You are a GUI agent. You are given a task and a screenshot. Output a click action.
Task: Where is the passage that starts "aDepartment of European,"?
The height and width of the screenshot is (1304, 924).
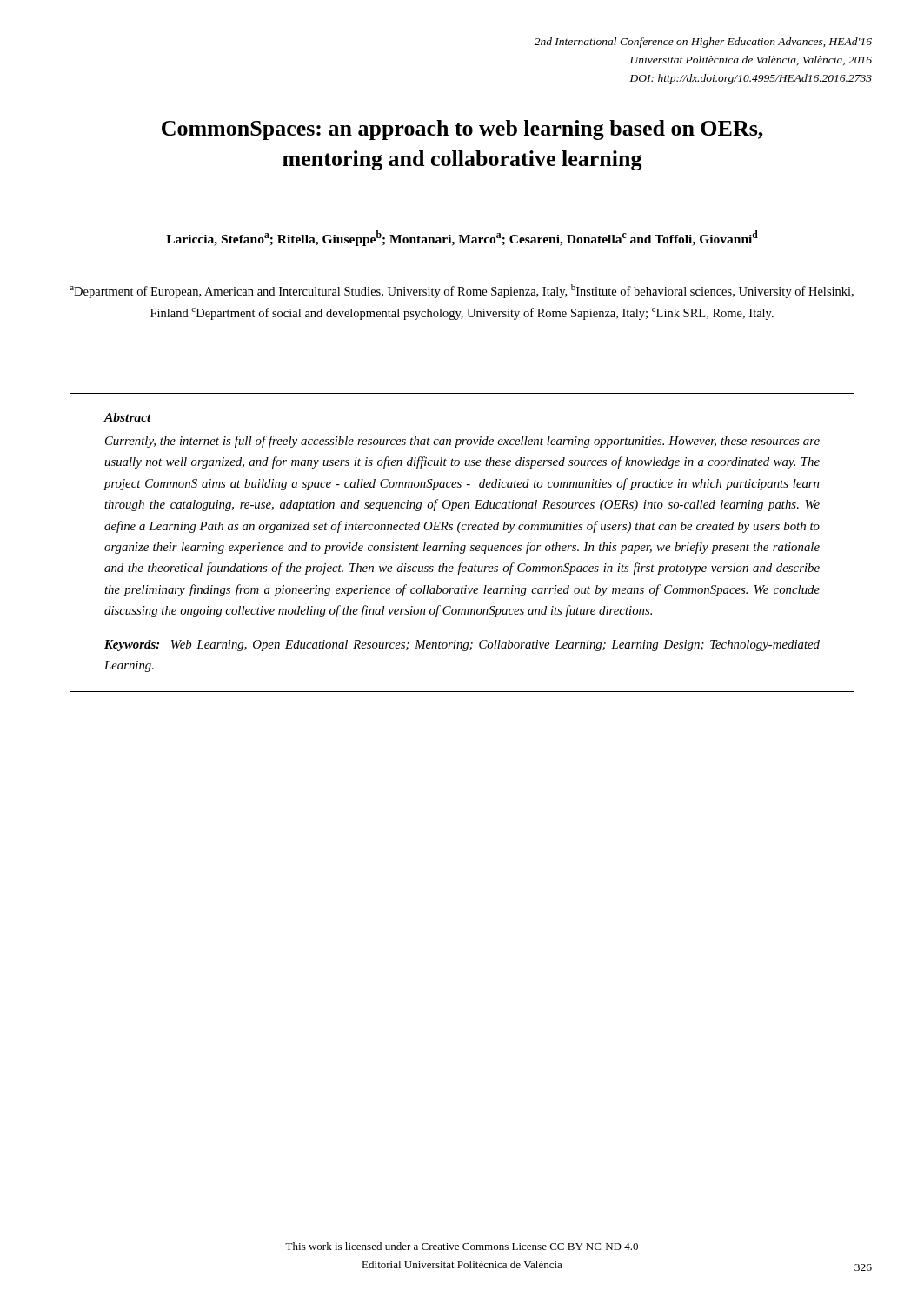[x=462, y=301]
